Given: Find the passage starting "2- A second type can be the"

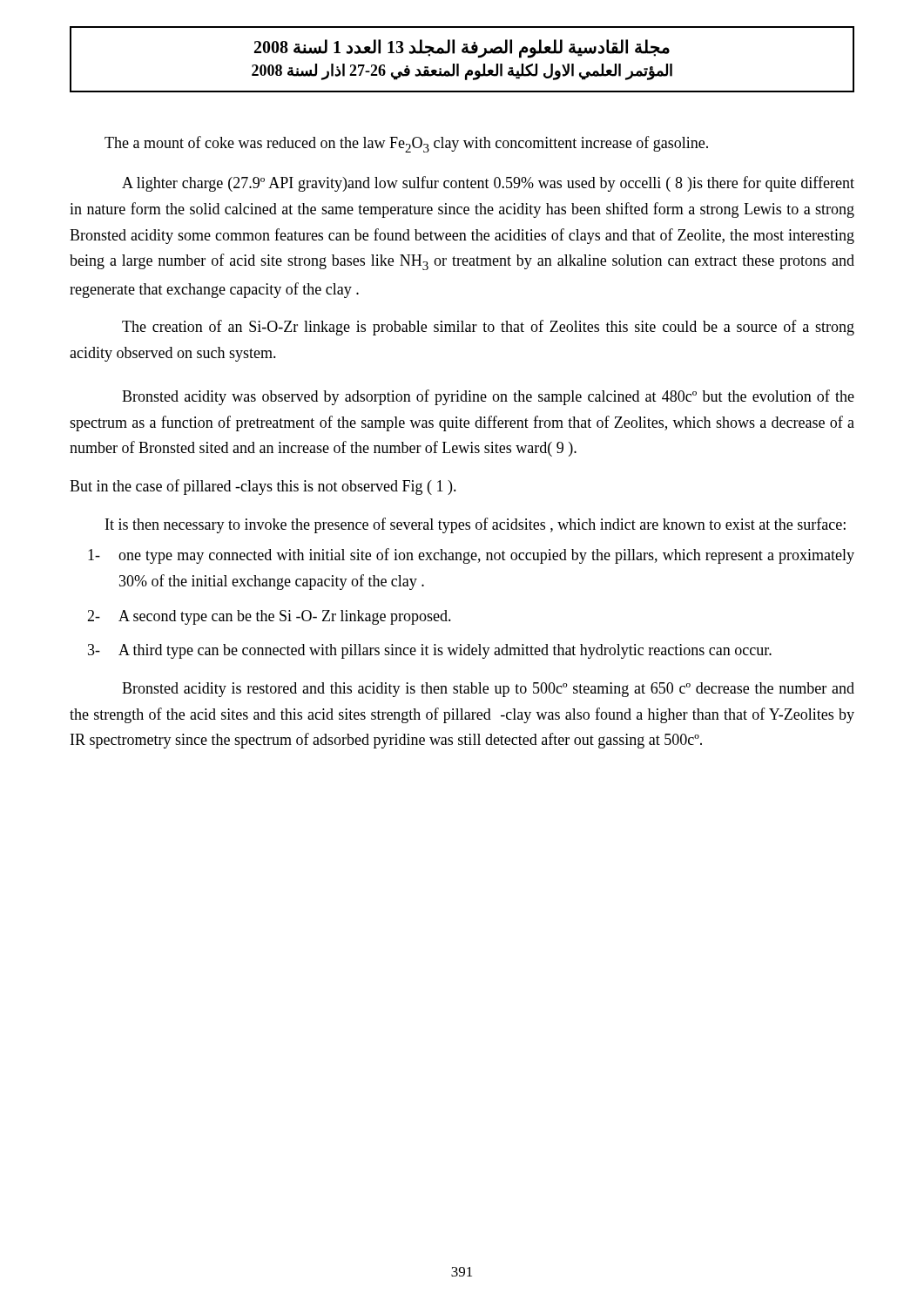Looking at the screenshot, I should [269, 617].
